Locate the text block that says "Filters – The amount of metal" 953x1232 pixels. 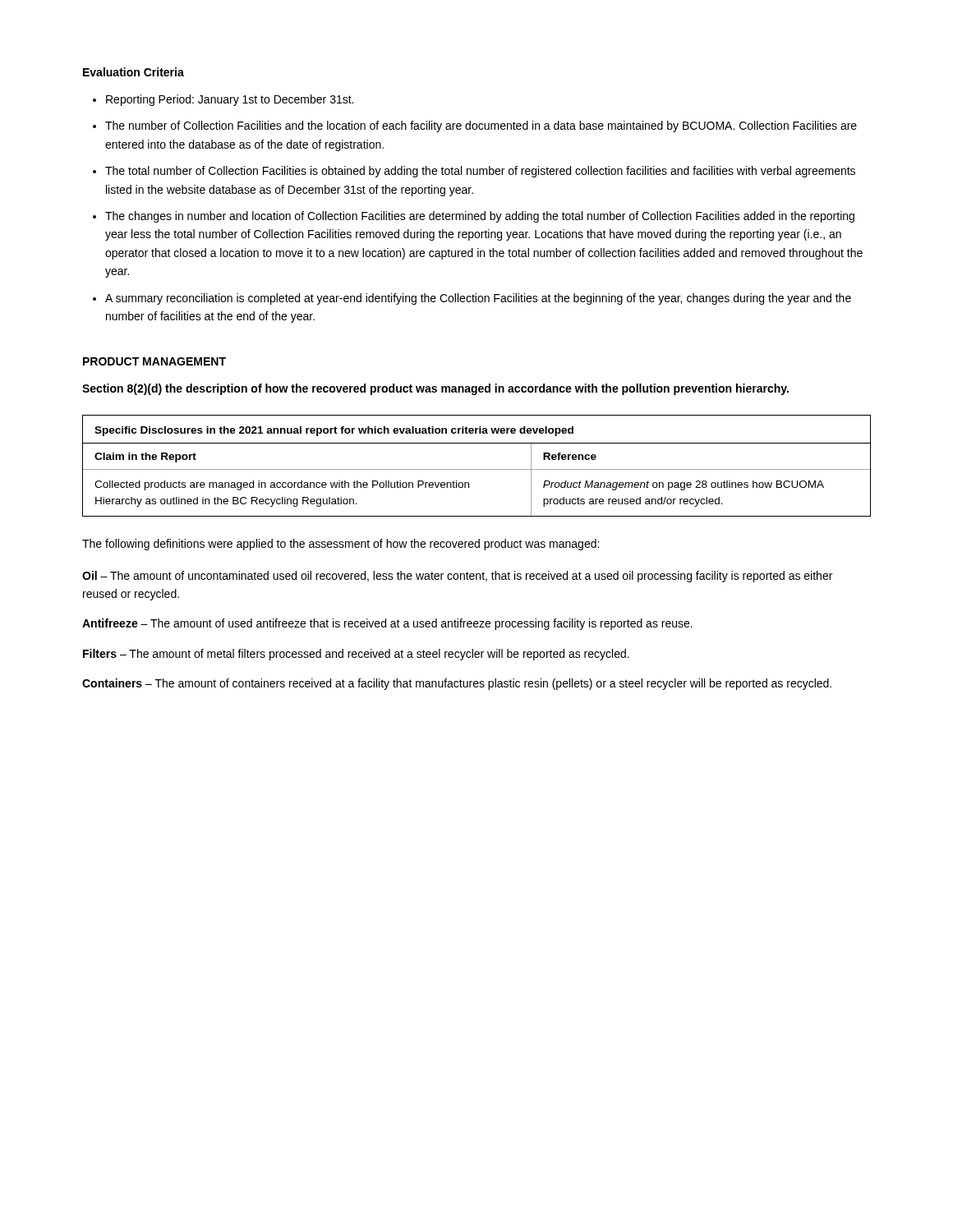[x=356, y=654]
